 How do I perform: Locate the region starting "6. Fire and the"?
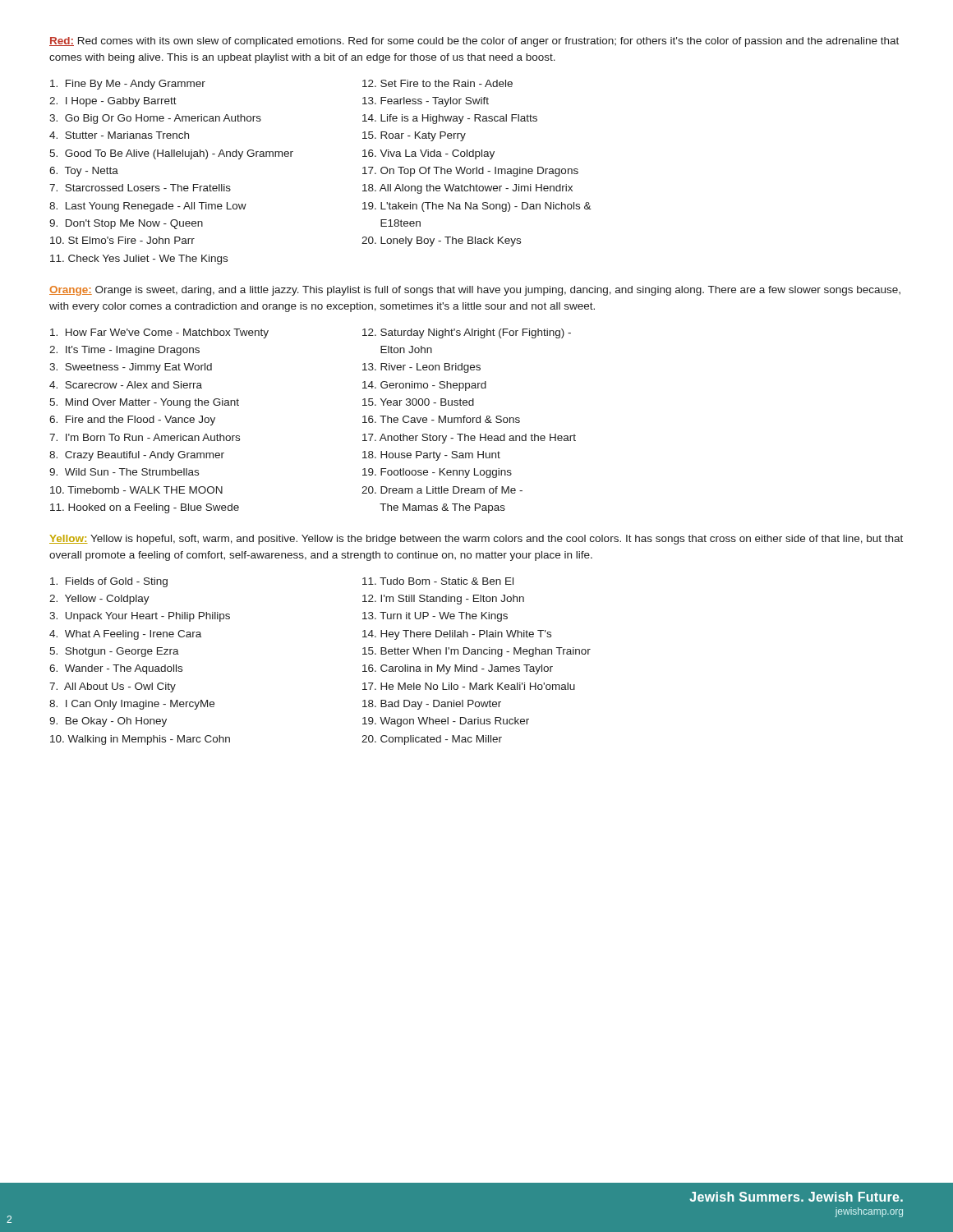(x=205, y=420)
